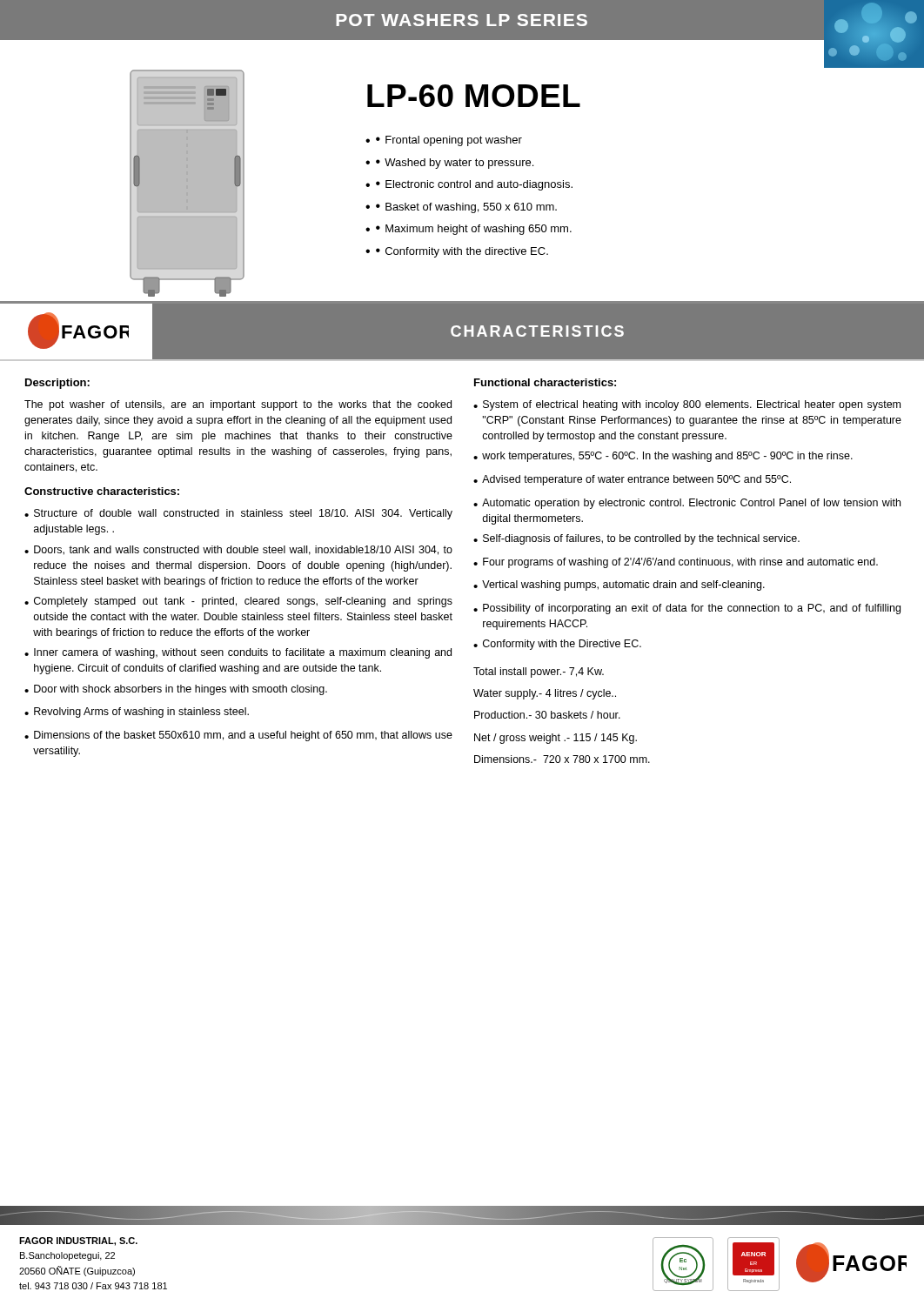Viewport: 924px width, 1305px height.
Task: Locate the block of text that opens with "• Structure of double wall constructed in"
Action: tap(238, 521)
